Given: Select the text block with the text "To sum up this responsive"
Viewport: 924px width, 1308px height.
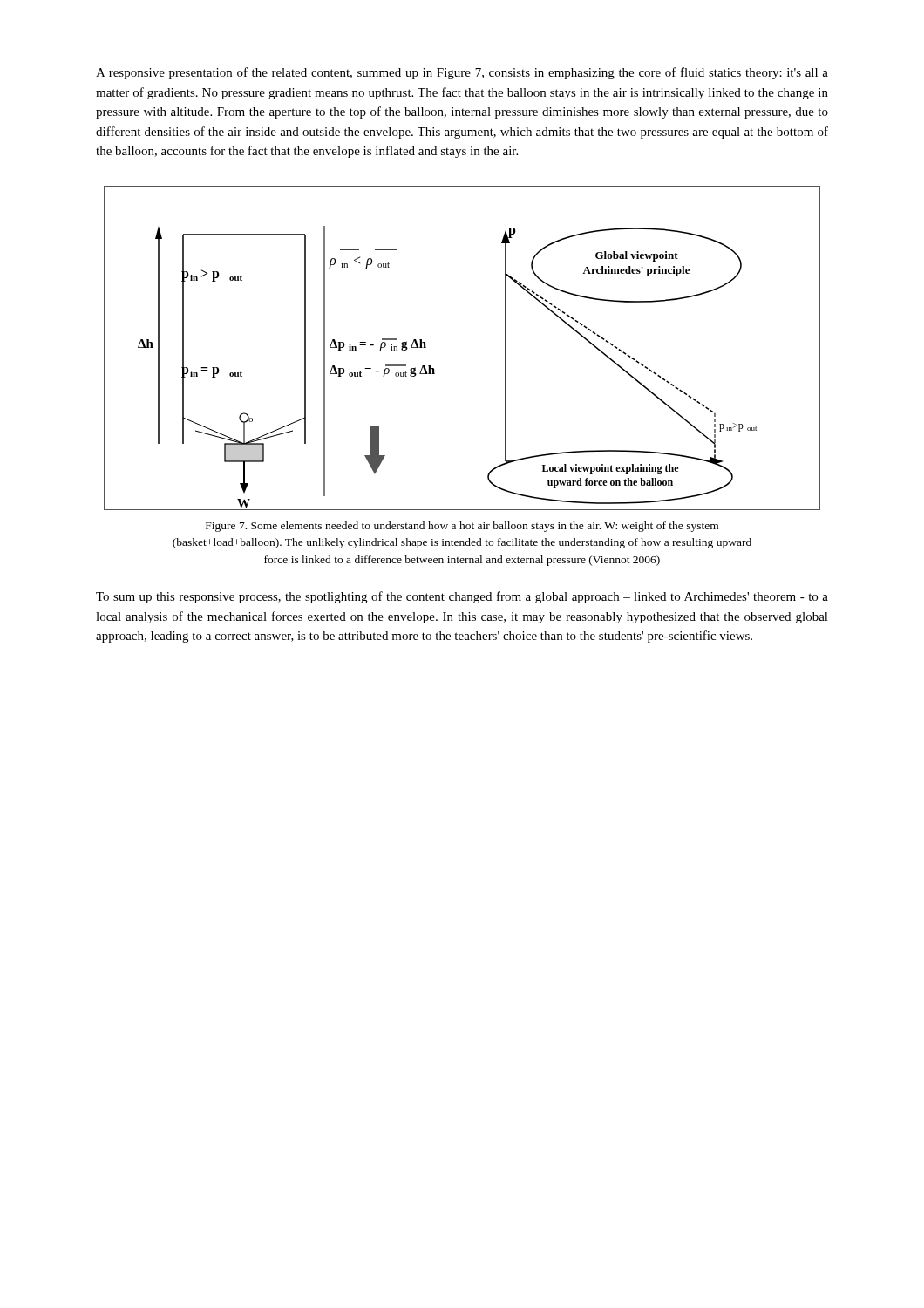Looking at the screenshot, I should coord(462,616).
